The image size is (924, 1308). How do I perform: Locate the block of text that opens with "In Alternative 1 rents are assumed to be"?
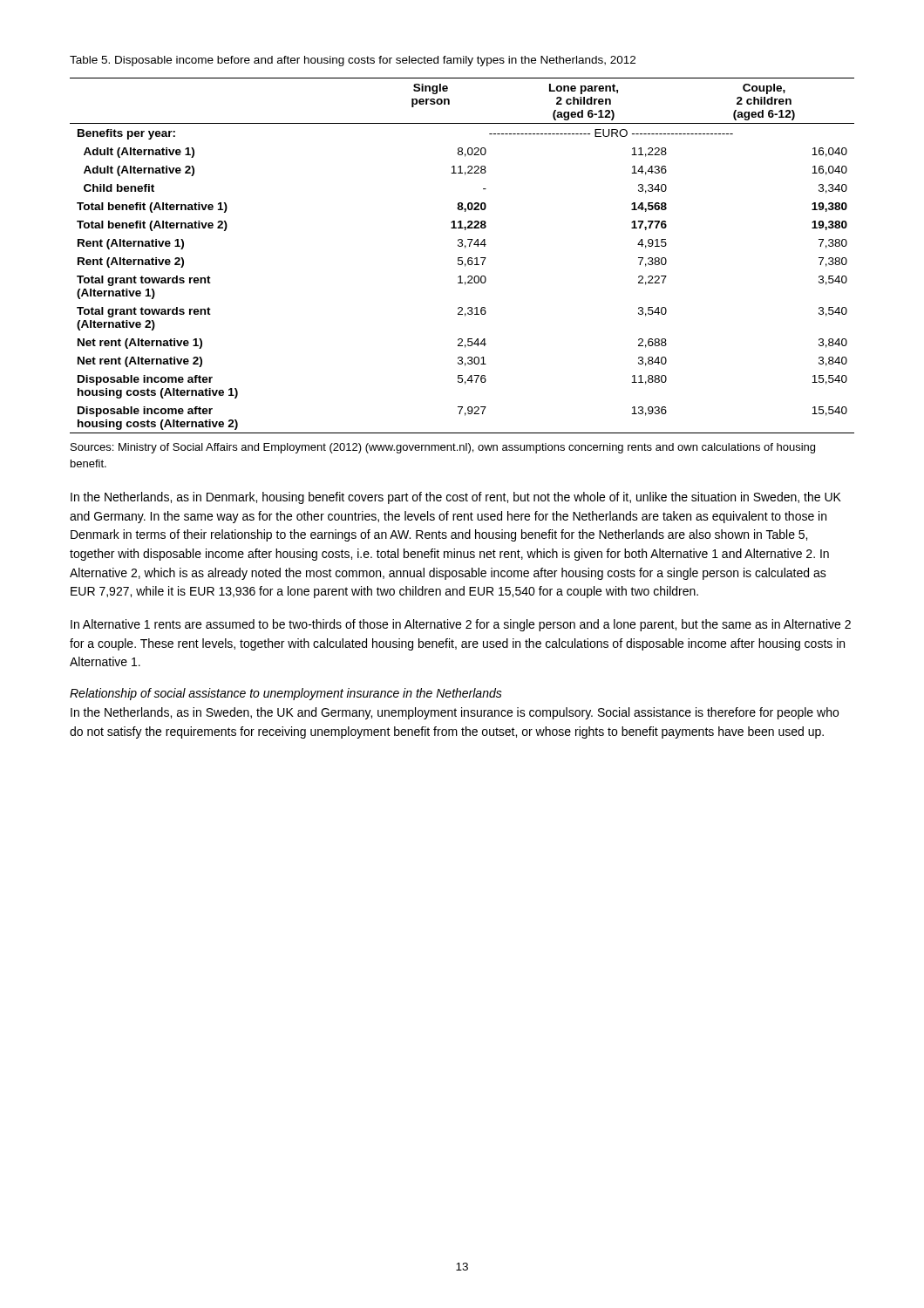pyautogui.click(x=461, y=643)
